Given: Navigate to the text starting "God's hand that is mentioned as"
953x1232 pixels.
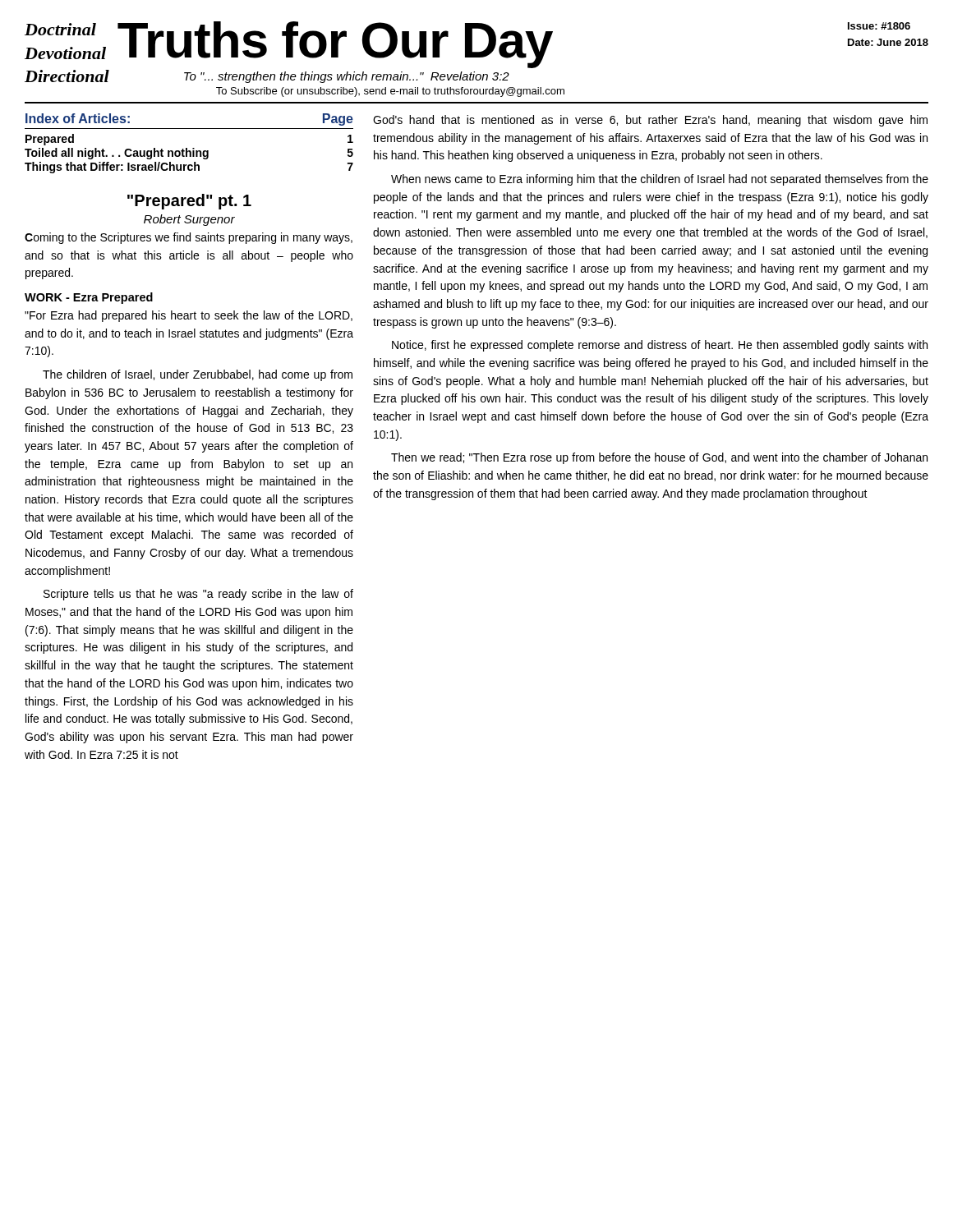Looking at the screenshot, I should click(651, 307).
